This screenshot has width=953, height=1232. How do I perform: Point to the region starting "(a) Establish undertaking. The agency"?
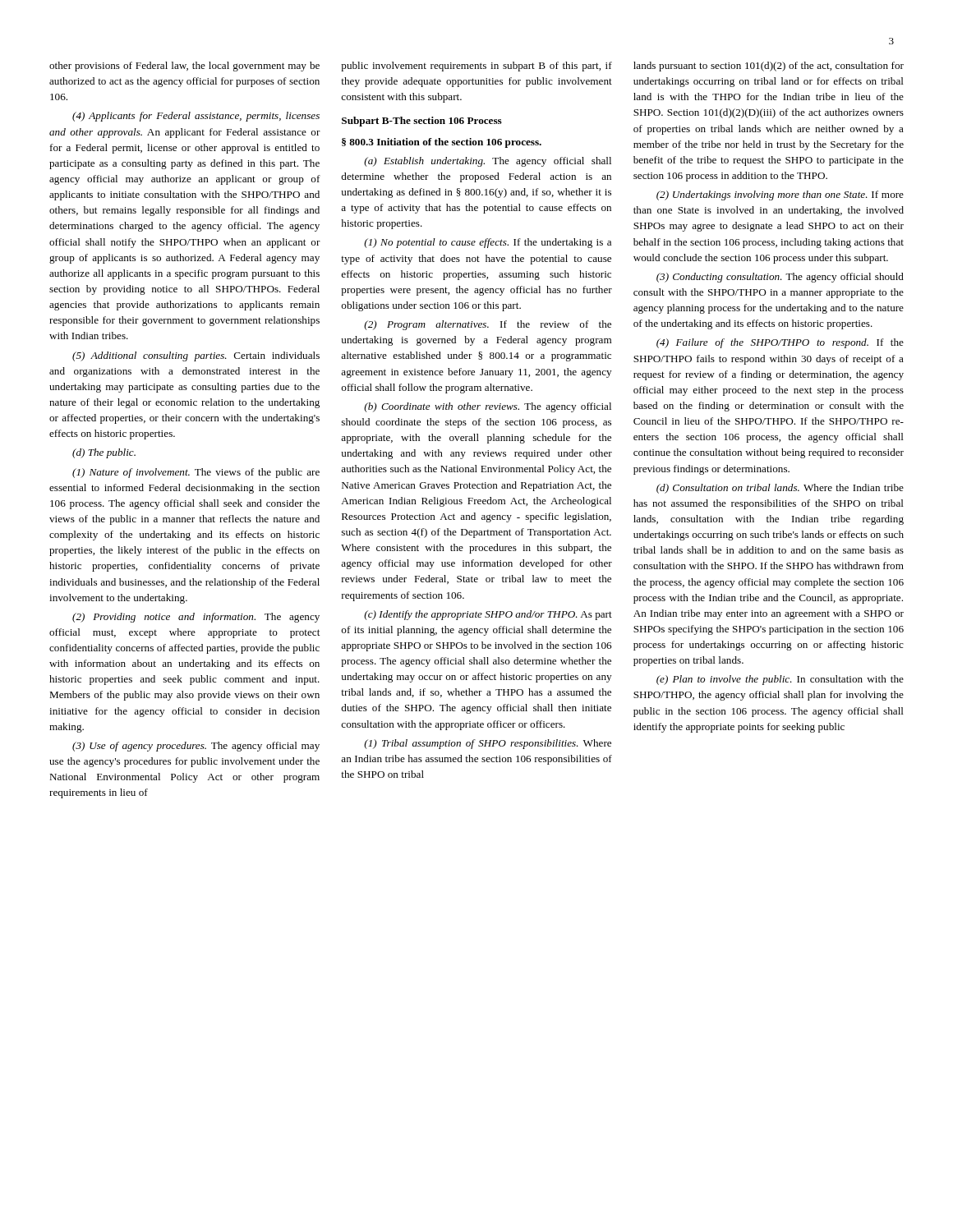click(476, 467)
